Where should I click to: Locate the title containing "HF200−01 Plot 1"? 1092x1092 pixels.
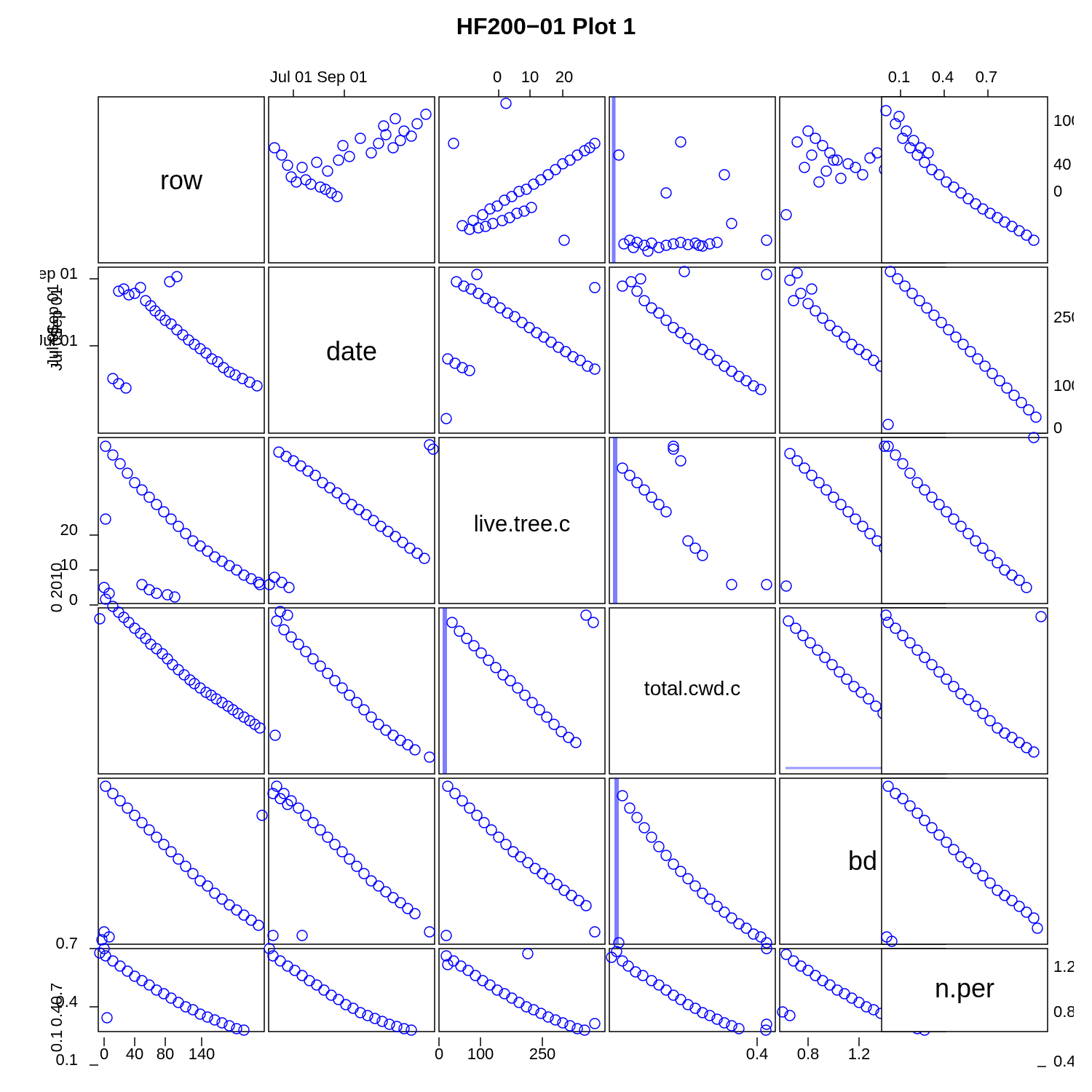click(546, 26)
